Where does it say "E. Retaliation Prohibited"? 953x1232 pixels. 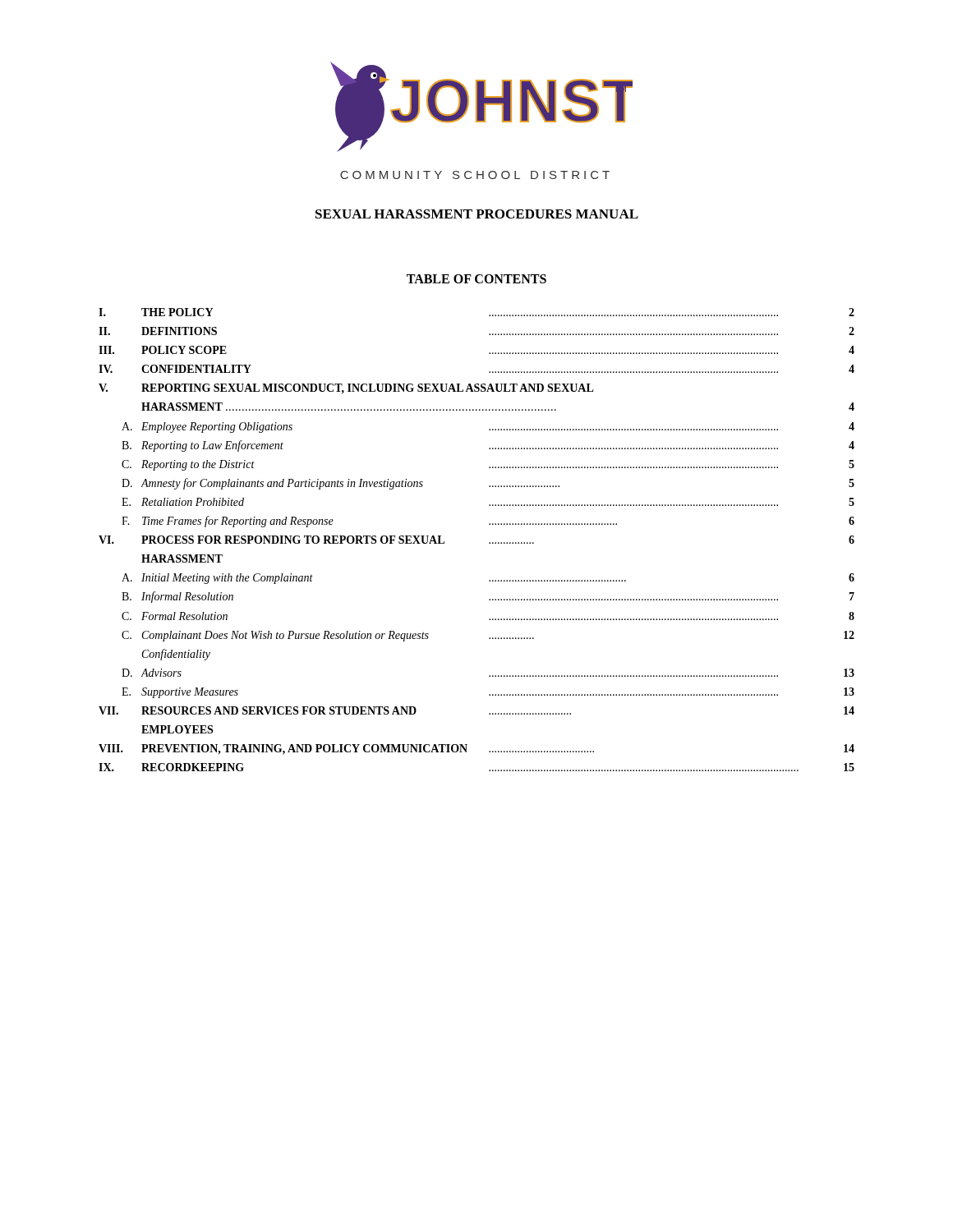point(488,502)
